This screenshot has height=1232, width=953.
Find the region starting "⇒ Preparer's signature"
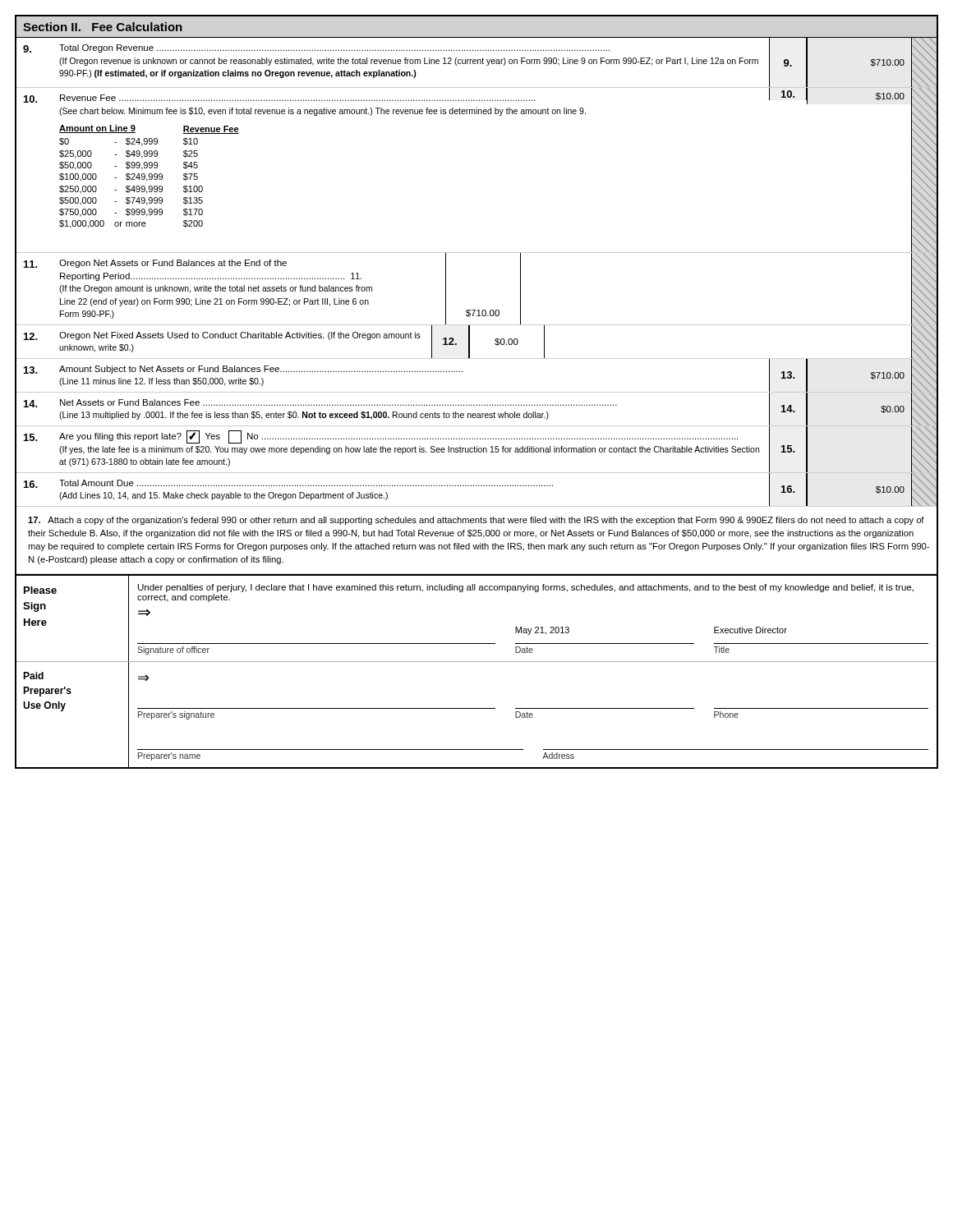(x=533, y=714)
